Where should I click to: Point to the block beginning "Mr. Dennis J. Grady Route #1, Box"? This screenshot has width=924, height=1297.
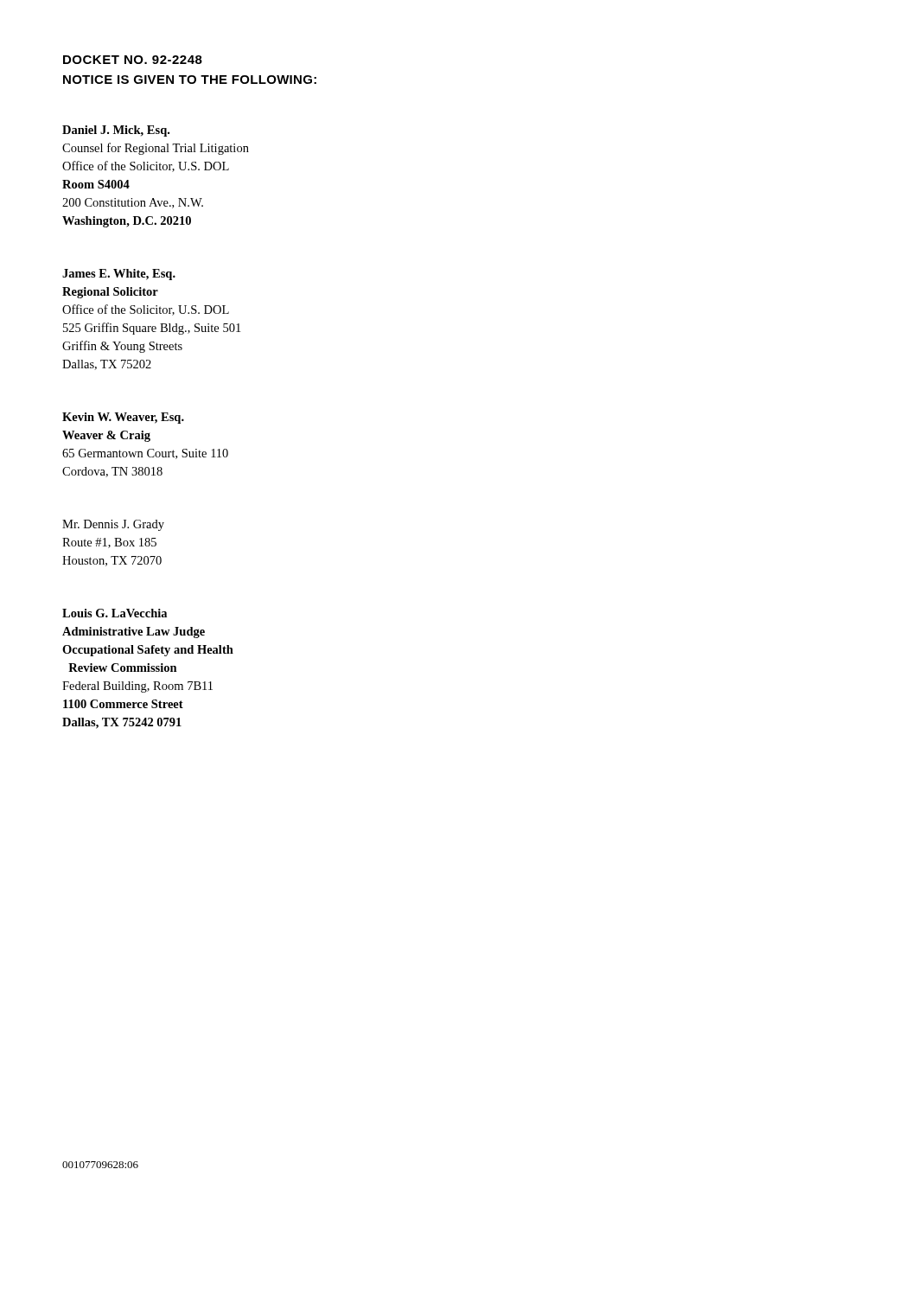[x=113, y=542]
